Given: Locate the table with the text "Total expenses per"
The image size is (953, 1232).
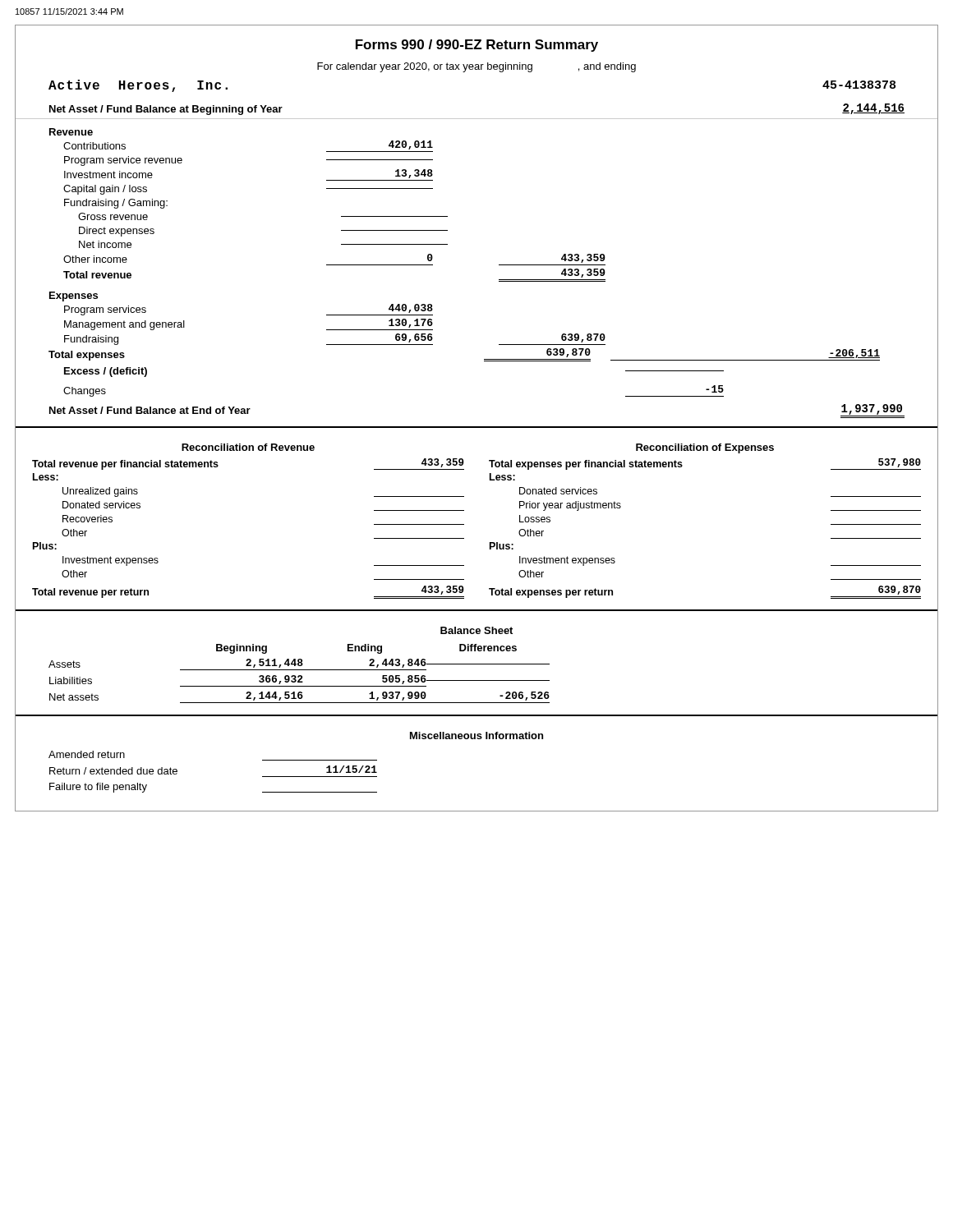Looking at the screenshot, I should click(705, 528).
